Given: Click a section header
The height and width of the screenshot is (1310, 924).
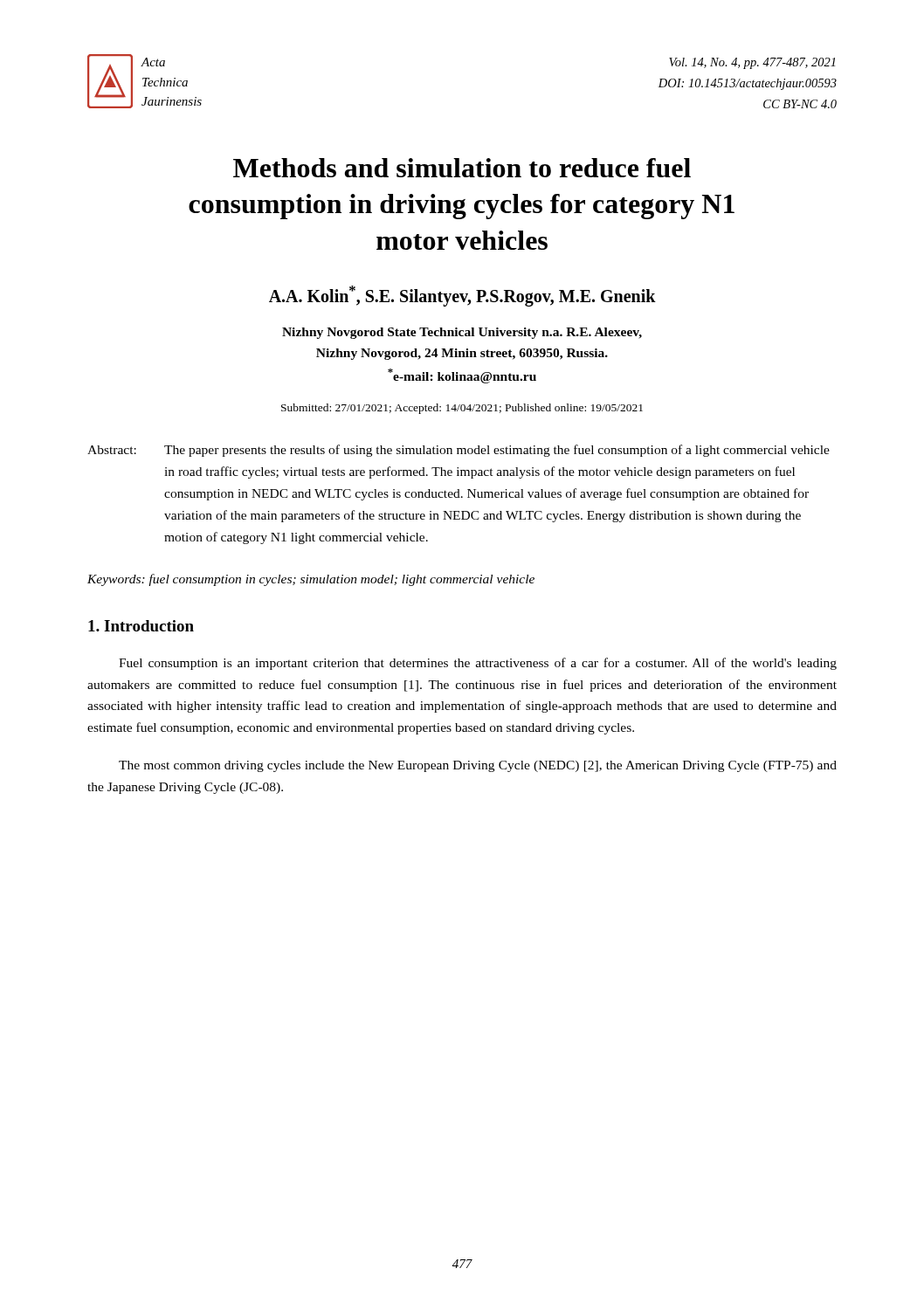Looking at the screenshot, I should 141,626.
